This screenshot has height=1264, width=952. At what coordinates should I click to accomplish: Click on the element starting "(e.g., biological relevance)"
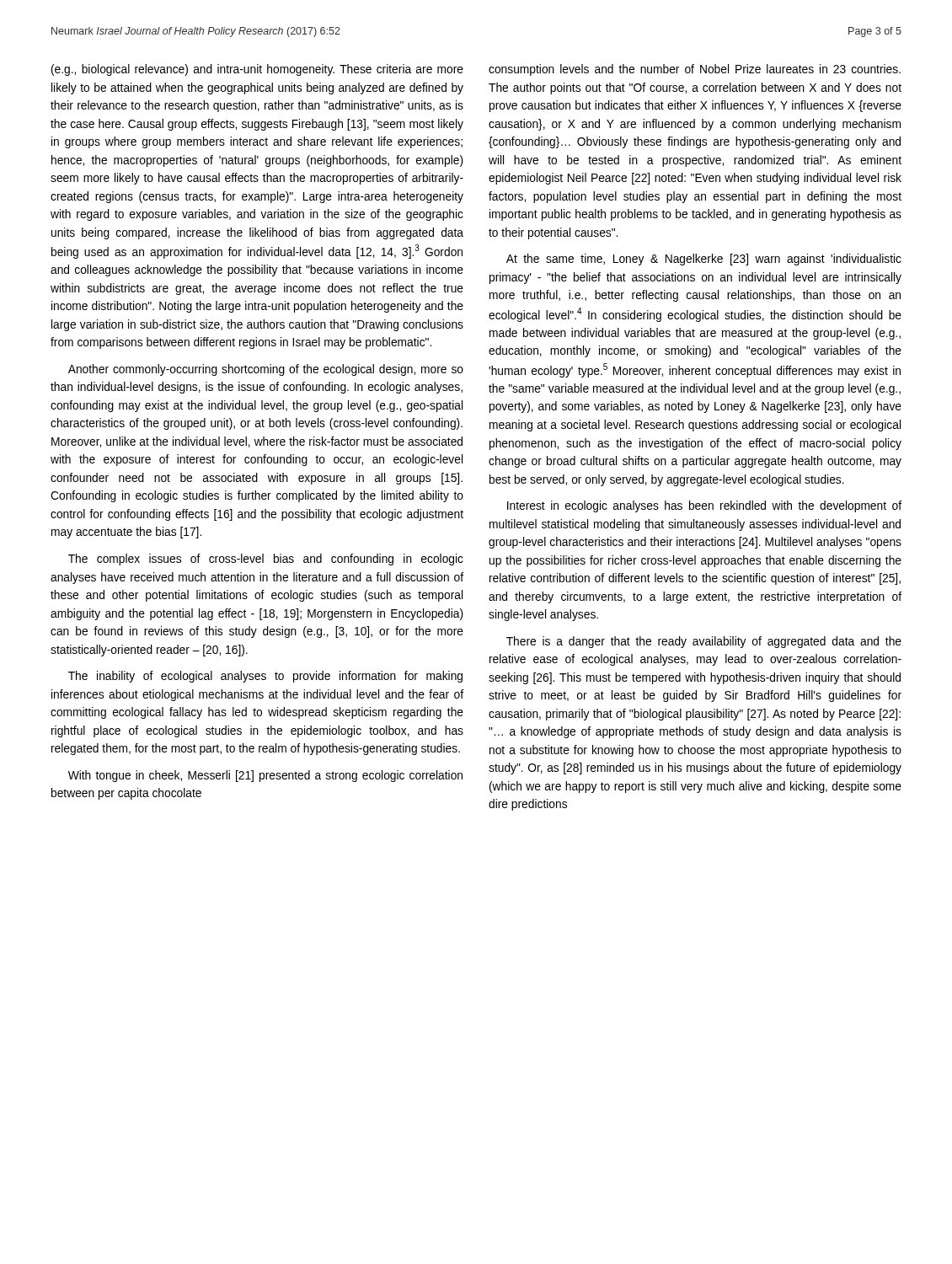click(257, 432)
